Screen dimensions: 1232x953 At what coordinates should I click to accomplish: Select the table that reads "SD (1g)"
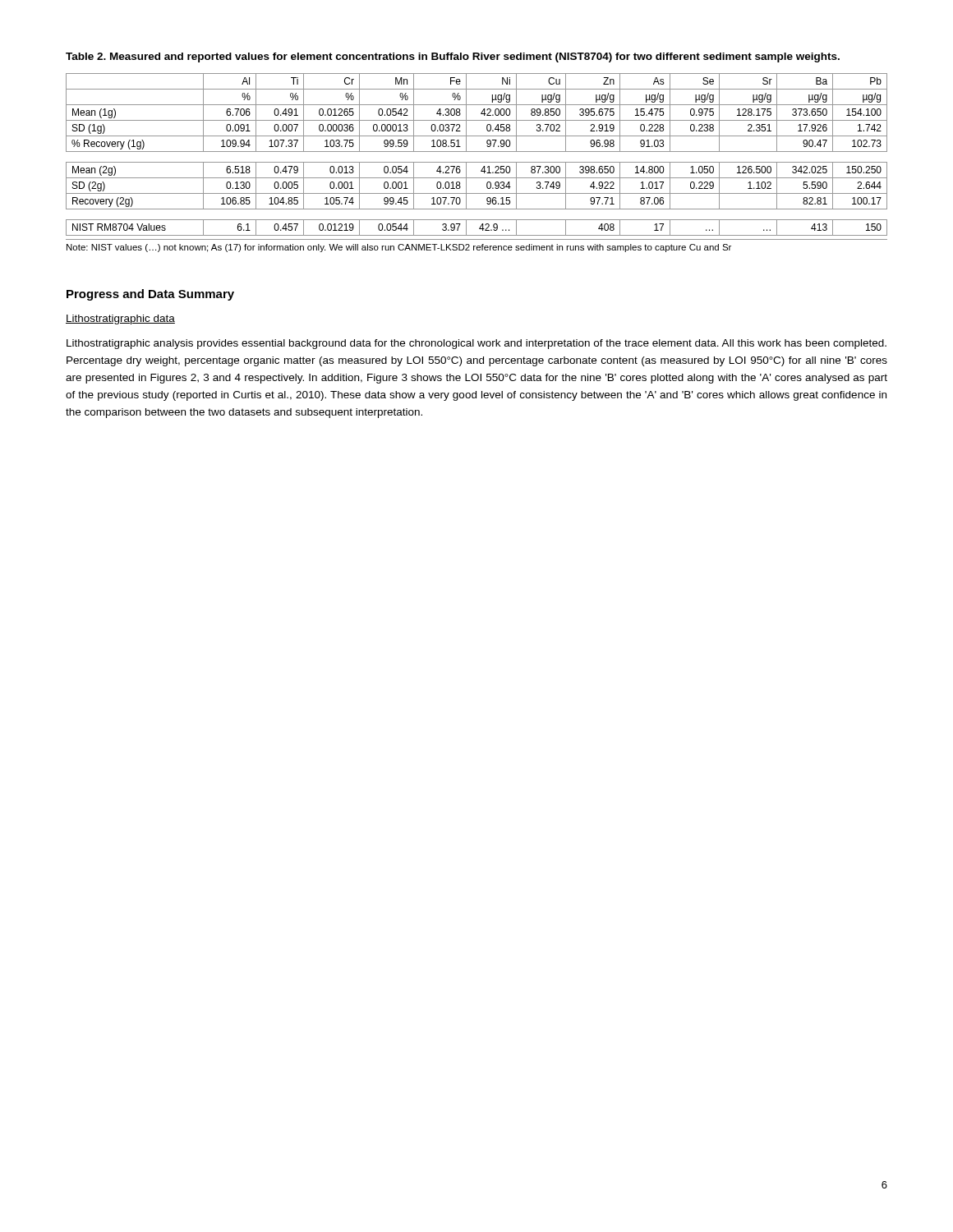476,151
